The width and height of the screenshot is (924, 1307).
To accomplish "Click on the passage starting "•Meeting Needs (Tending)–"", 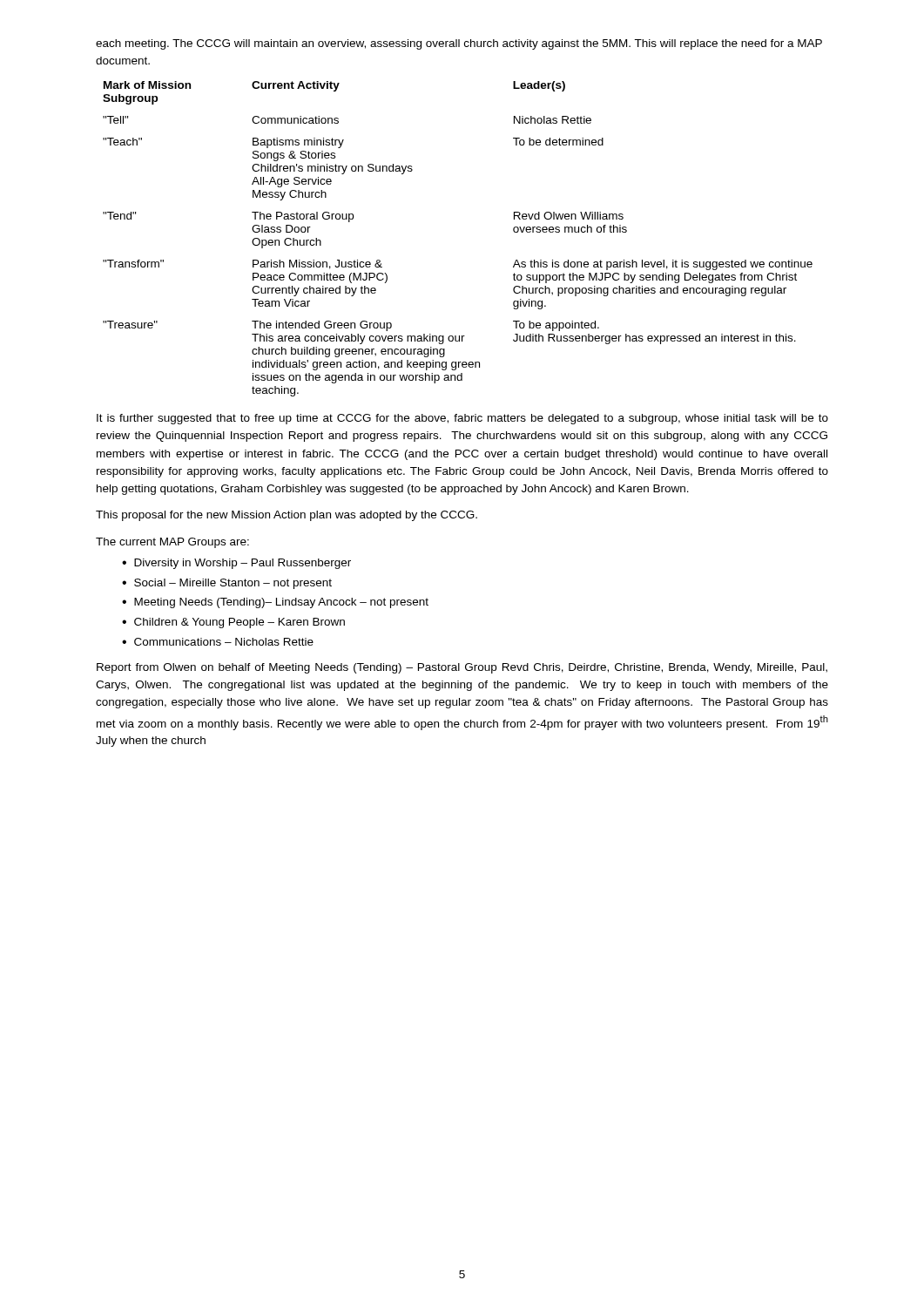I will (x=275, y=603).
